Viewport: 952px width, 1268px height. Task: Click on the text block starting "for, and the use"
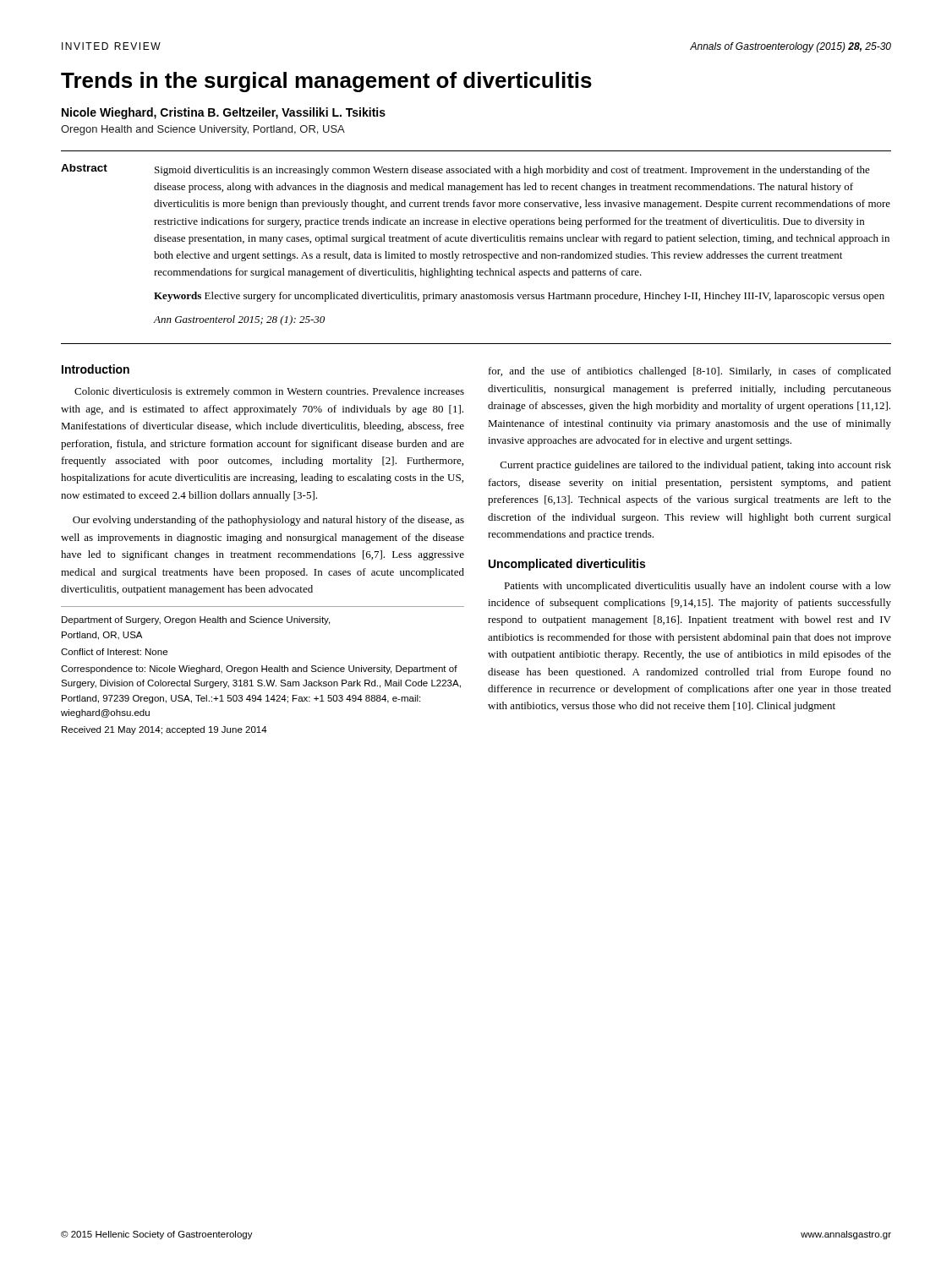[x=689, y=406]
